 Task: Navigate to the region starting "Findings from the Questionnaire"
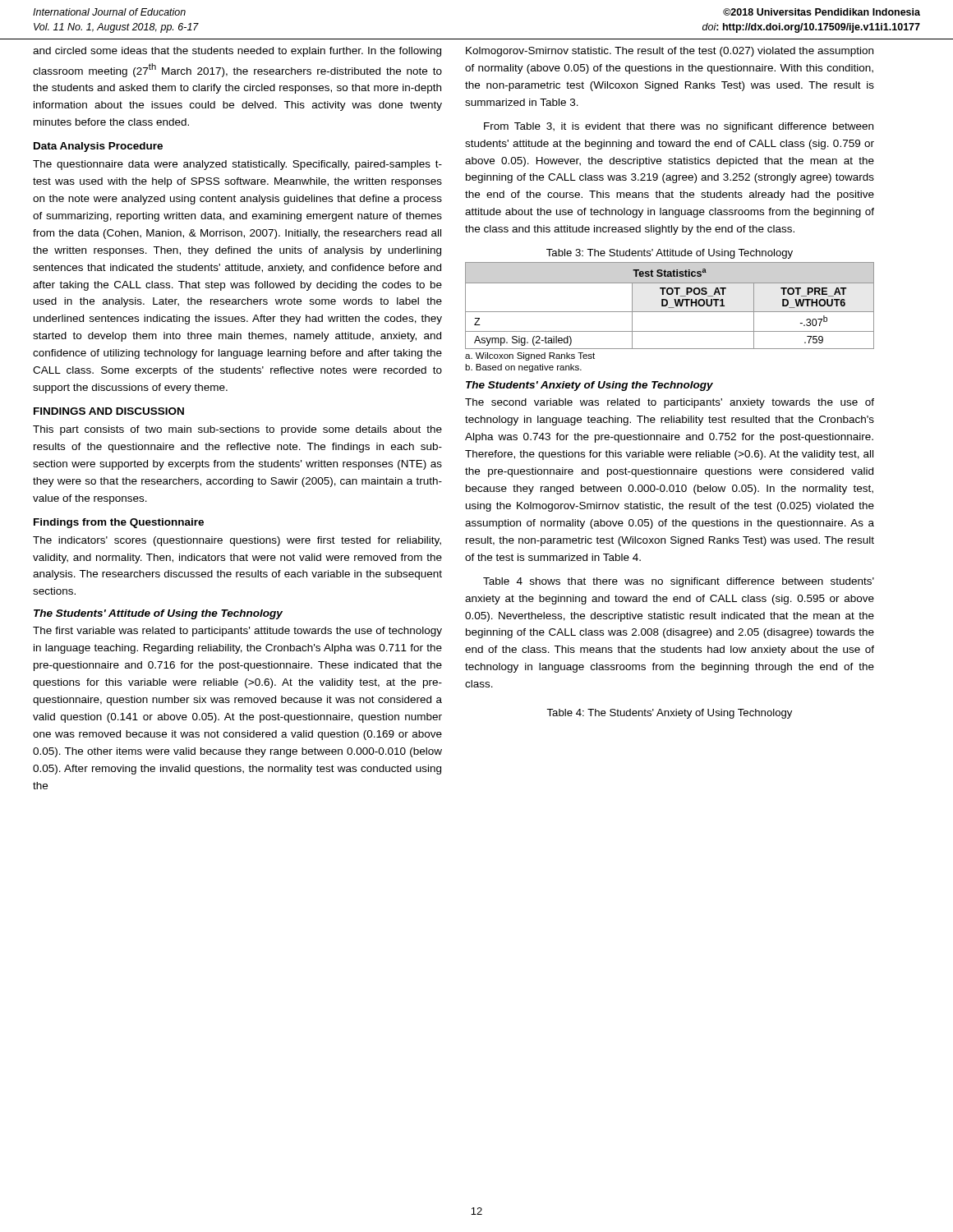119,522
